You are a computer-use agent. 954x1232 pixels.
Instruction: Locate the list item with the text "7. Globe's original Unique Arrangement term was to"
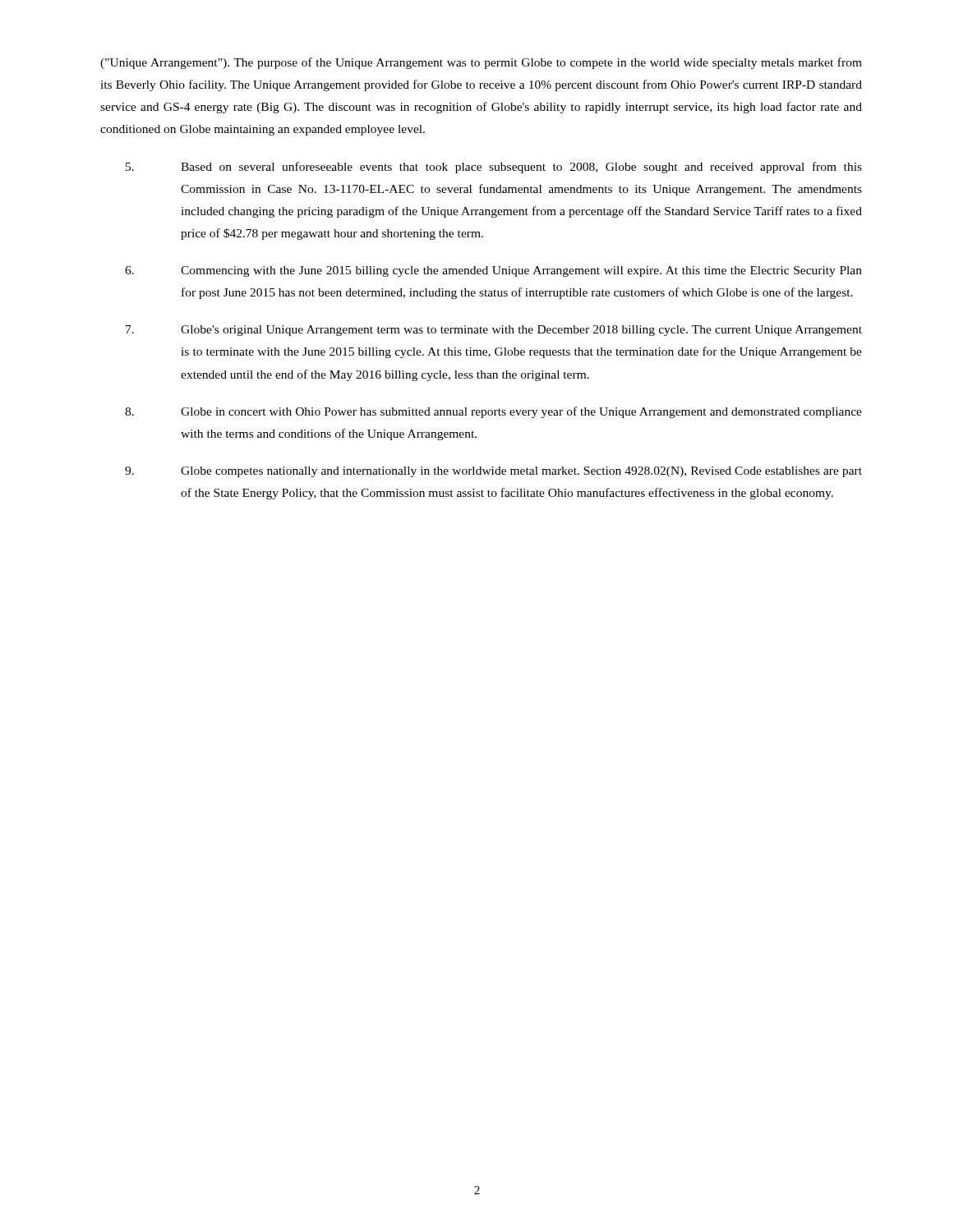(x=481, y=351)
